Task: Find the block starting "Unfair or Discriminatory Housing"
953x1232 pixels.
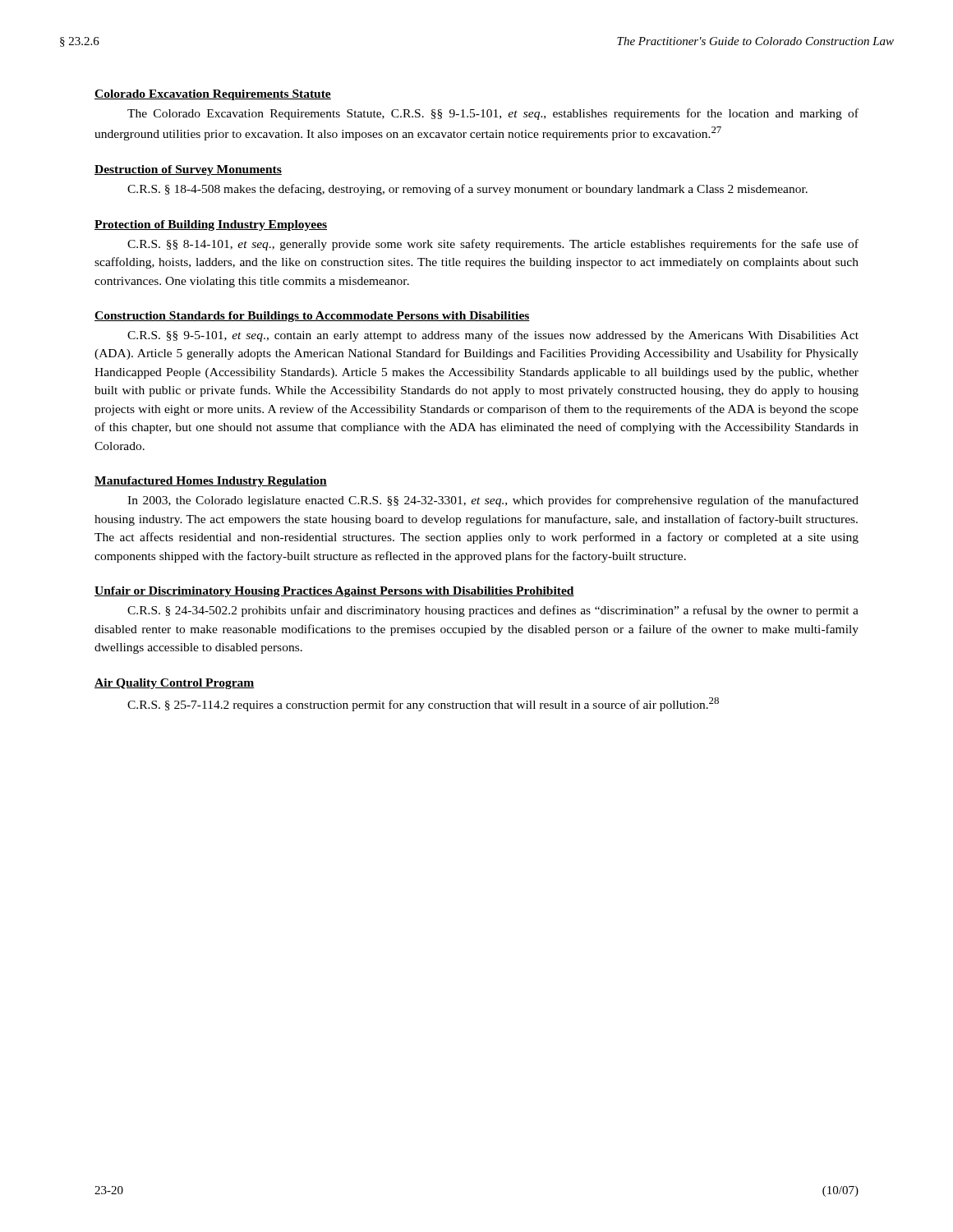Action: [x=476, y=591]
